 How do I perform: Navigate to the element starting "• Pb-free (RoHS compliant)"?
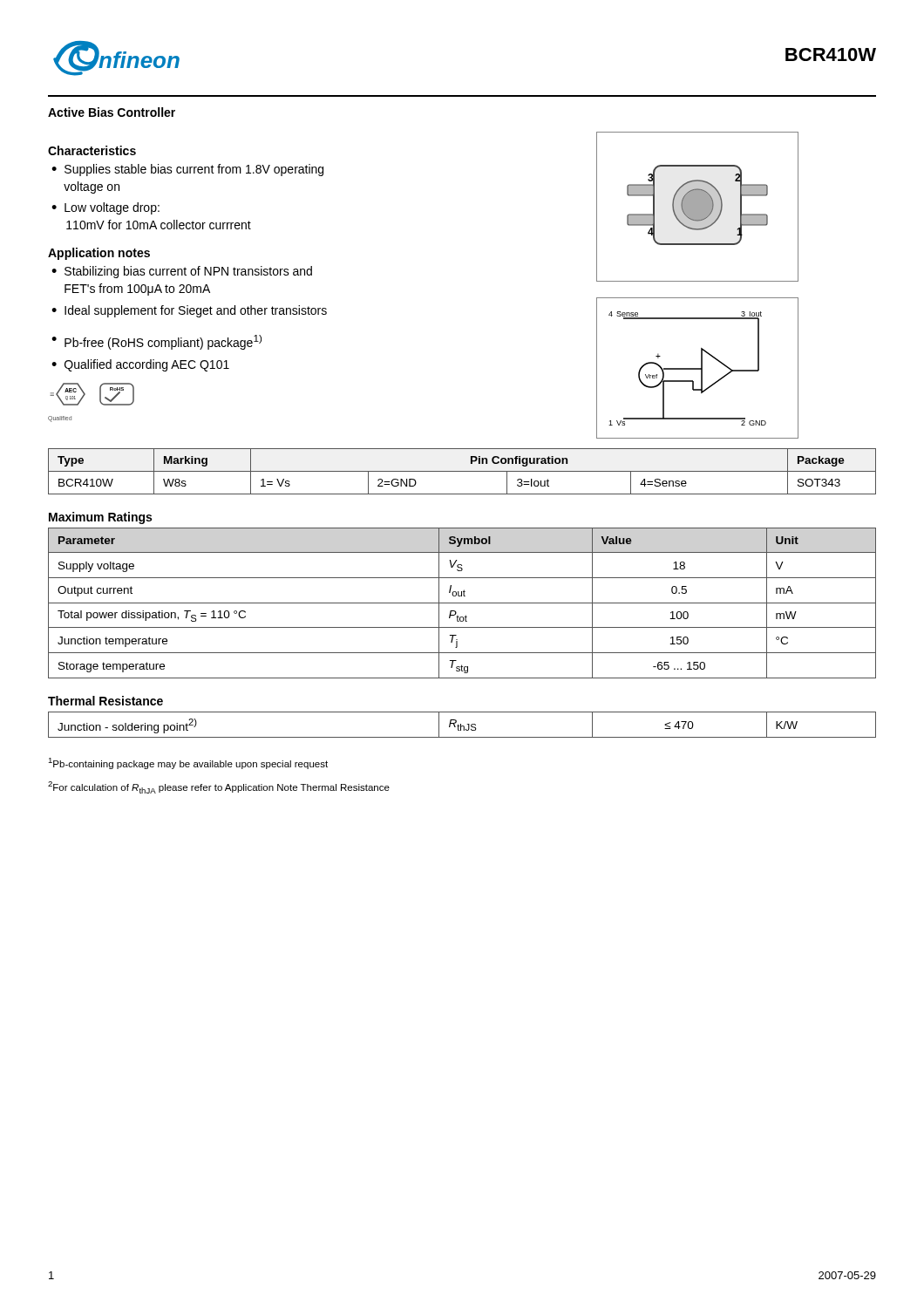coord(157,342)
